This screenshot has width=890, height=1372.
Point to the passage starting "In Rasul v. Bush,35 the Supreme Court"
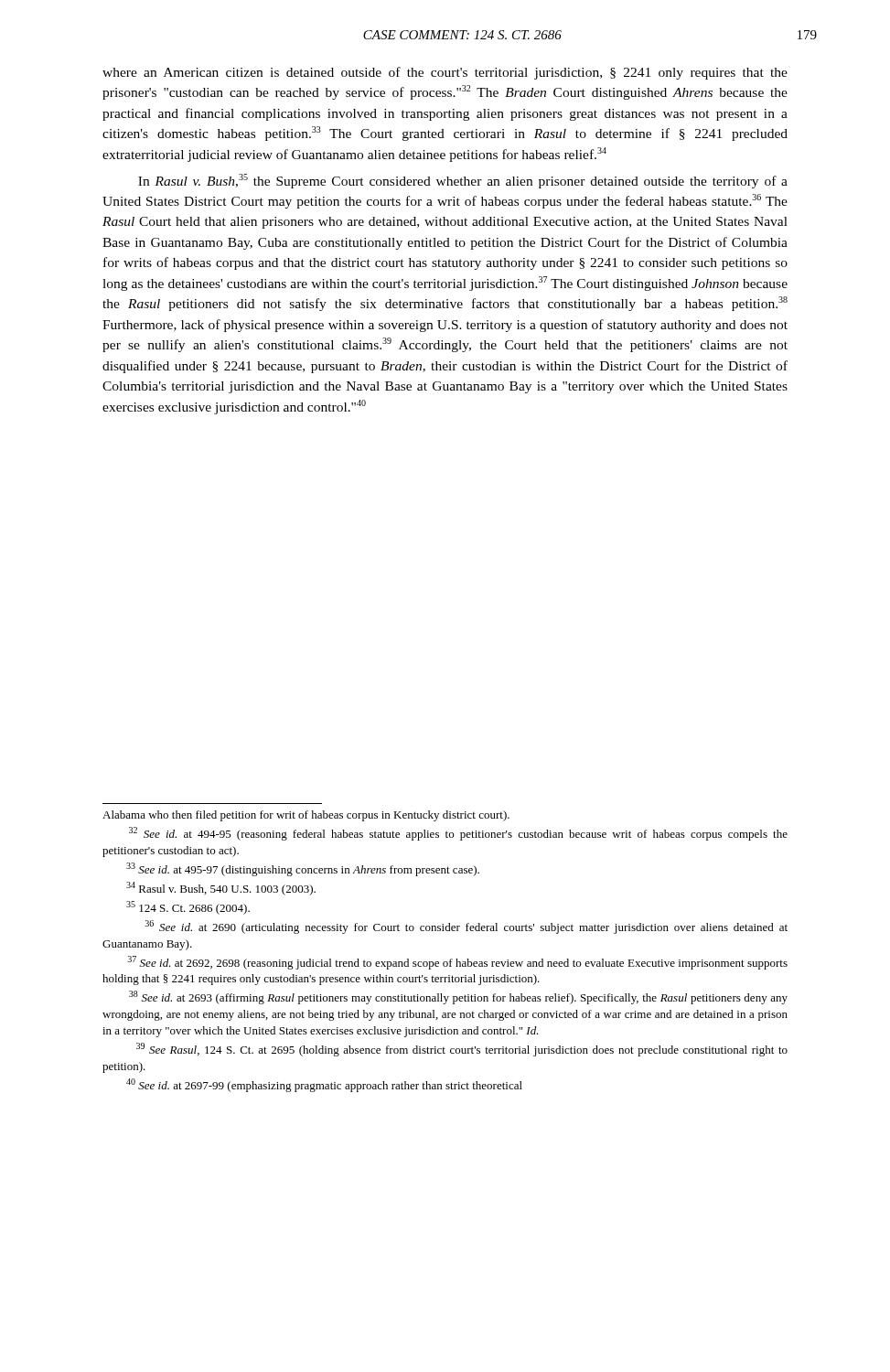click(x=445, y=294)
